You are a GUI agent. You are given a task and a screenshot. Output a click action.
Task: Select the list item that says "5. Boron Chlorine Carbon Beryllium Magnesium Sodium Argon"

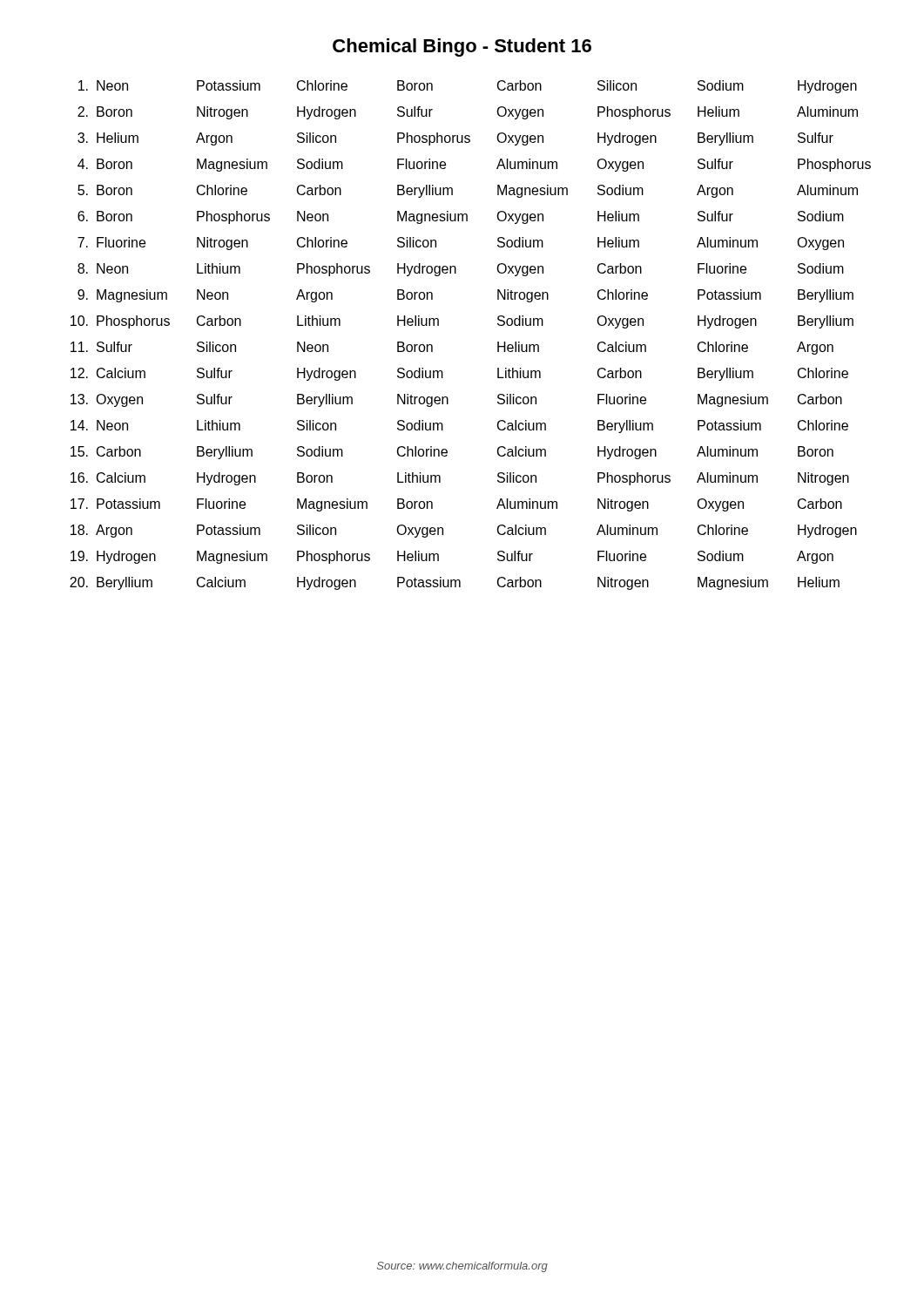[x=107, y=191]
